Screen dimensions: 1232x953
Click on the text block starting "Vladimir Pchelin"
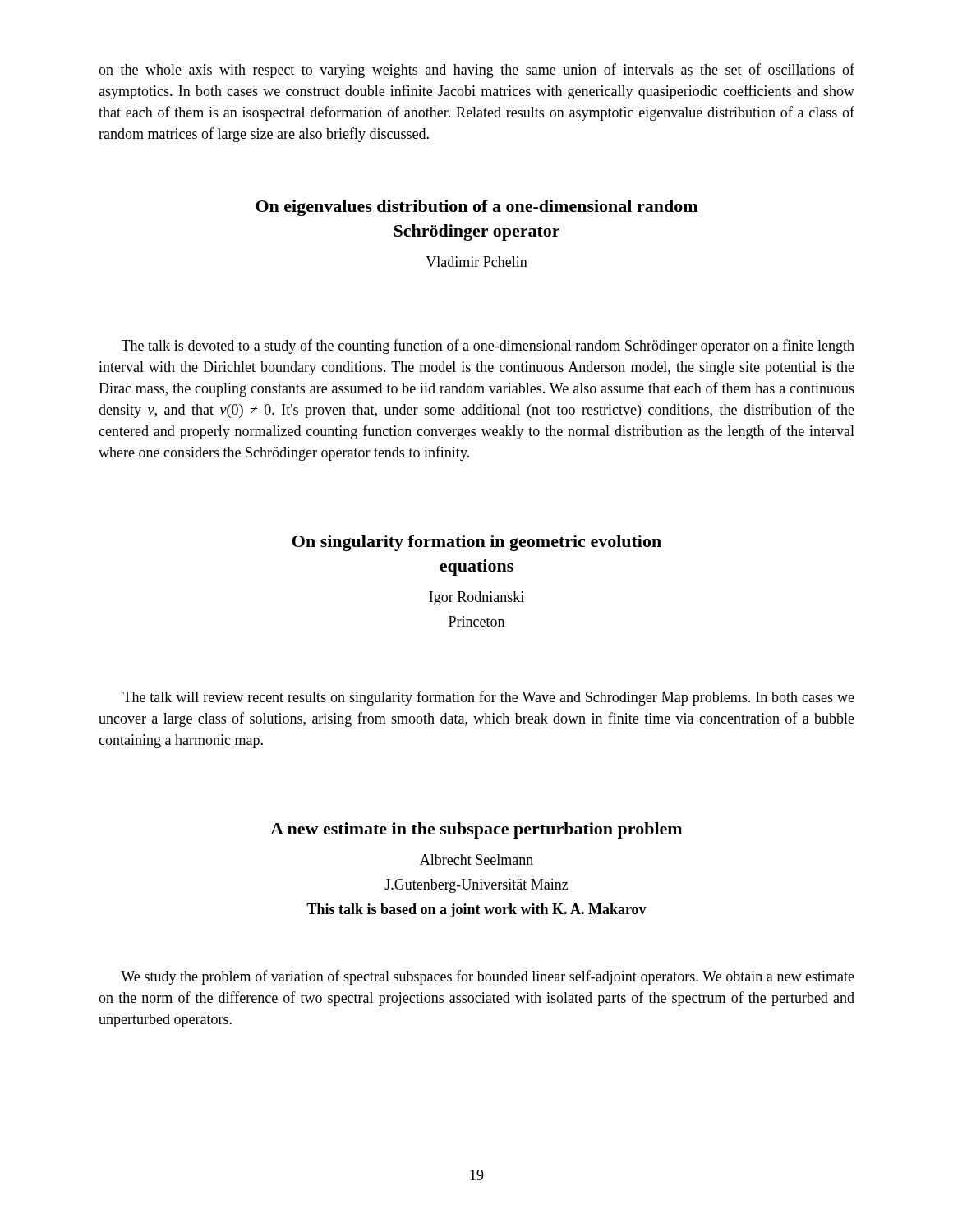tap(476, 262)
